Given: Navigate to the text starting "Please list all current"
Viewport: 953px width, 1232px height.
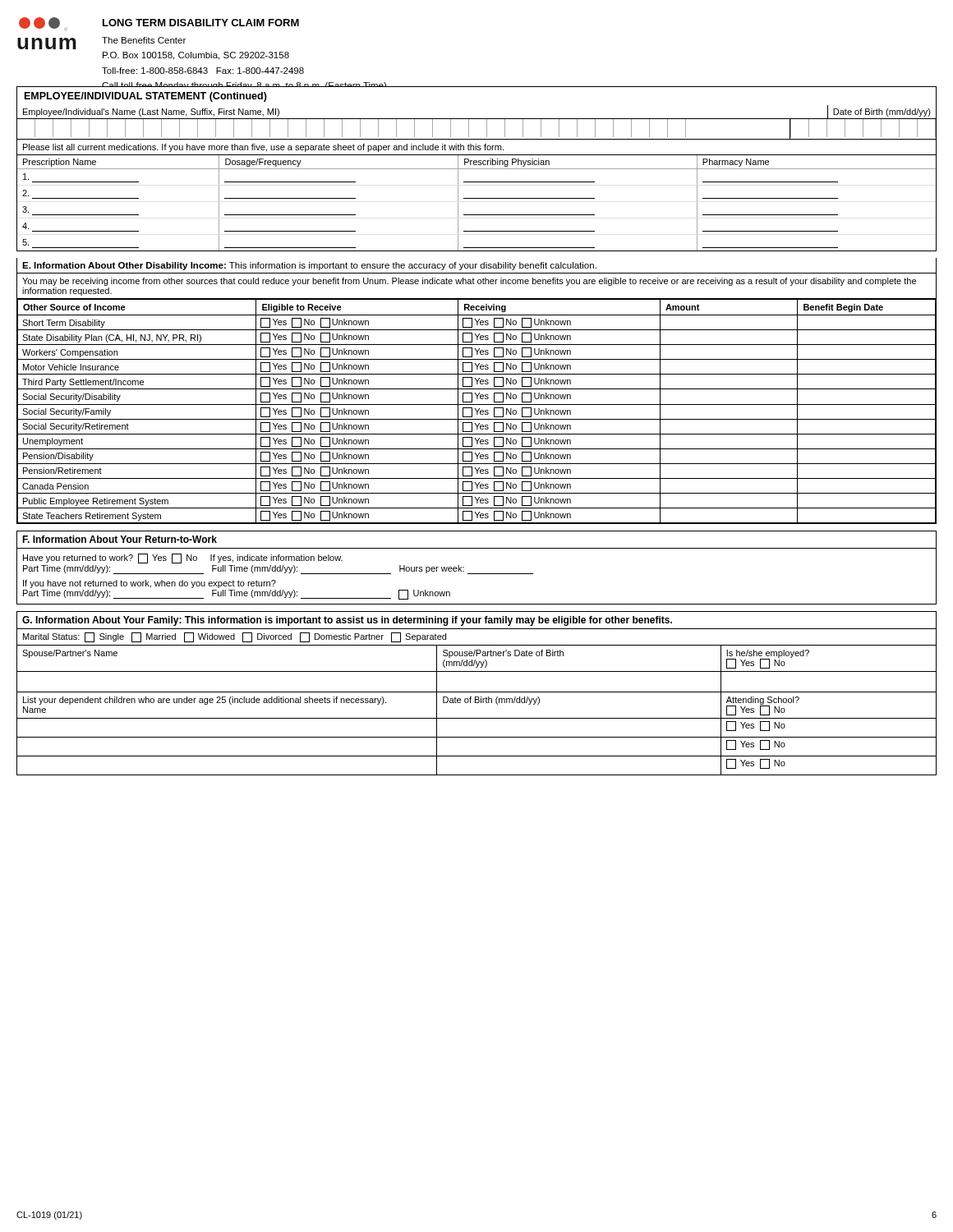Looking at the screenshot, I should [263, 147].
